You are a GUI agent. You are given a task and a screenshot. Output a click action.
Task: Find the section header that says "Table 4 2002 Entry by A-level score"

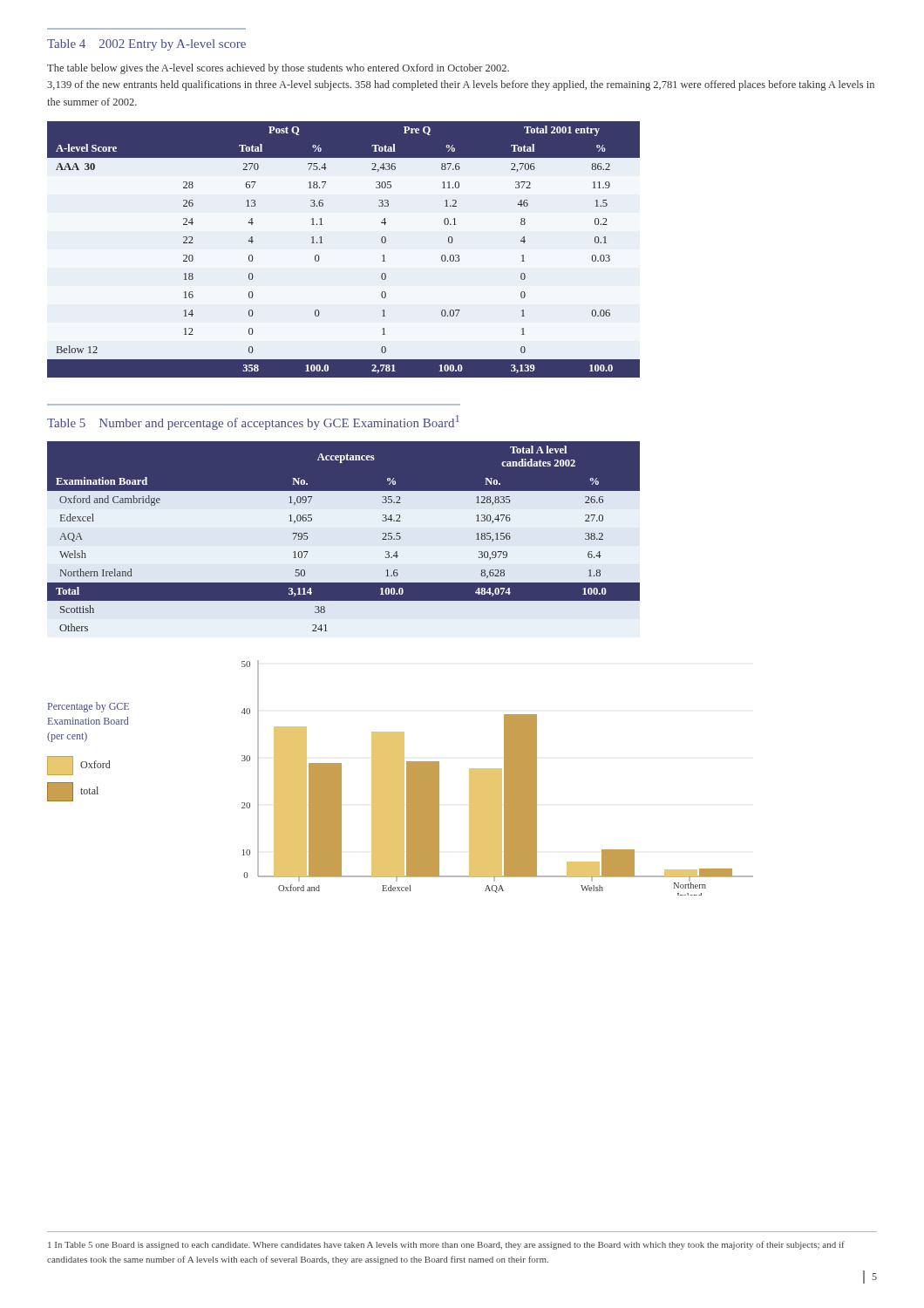pos(147,44)
